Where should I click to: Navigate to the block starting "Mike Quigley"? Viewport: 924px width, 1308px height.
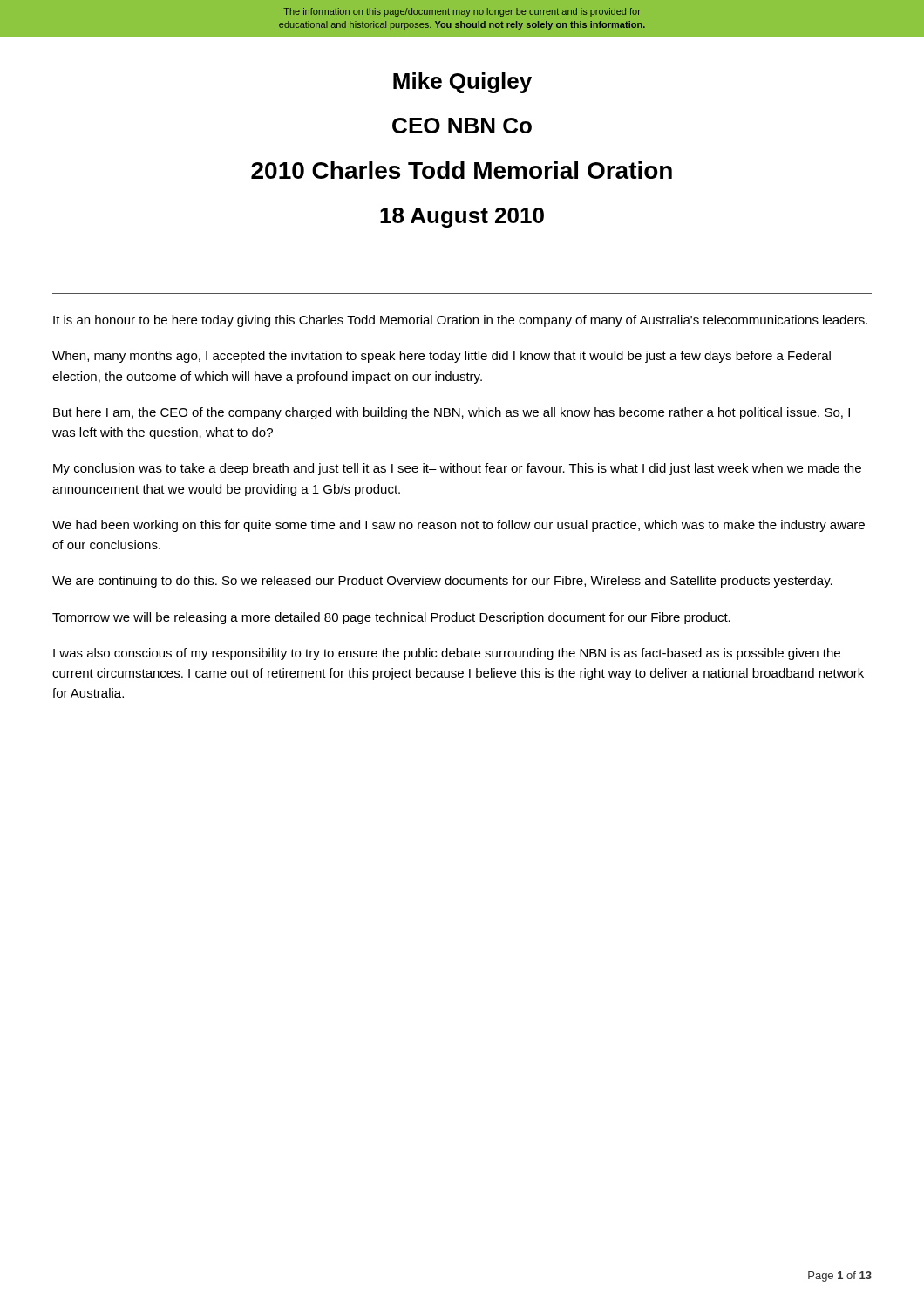click(462, 78)
